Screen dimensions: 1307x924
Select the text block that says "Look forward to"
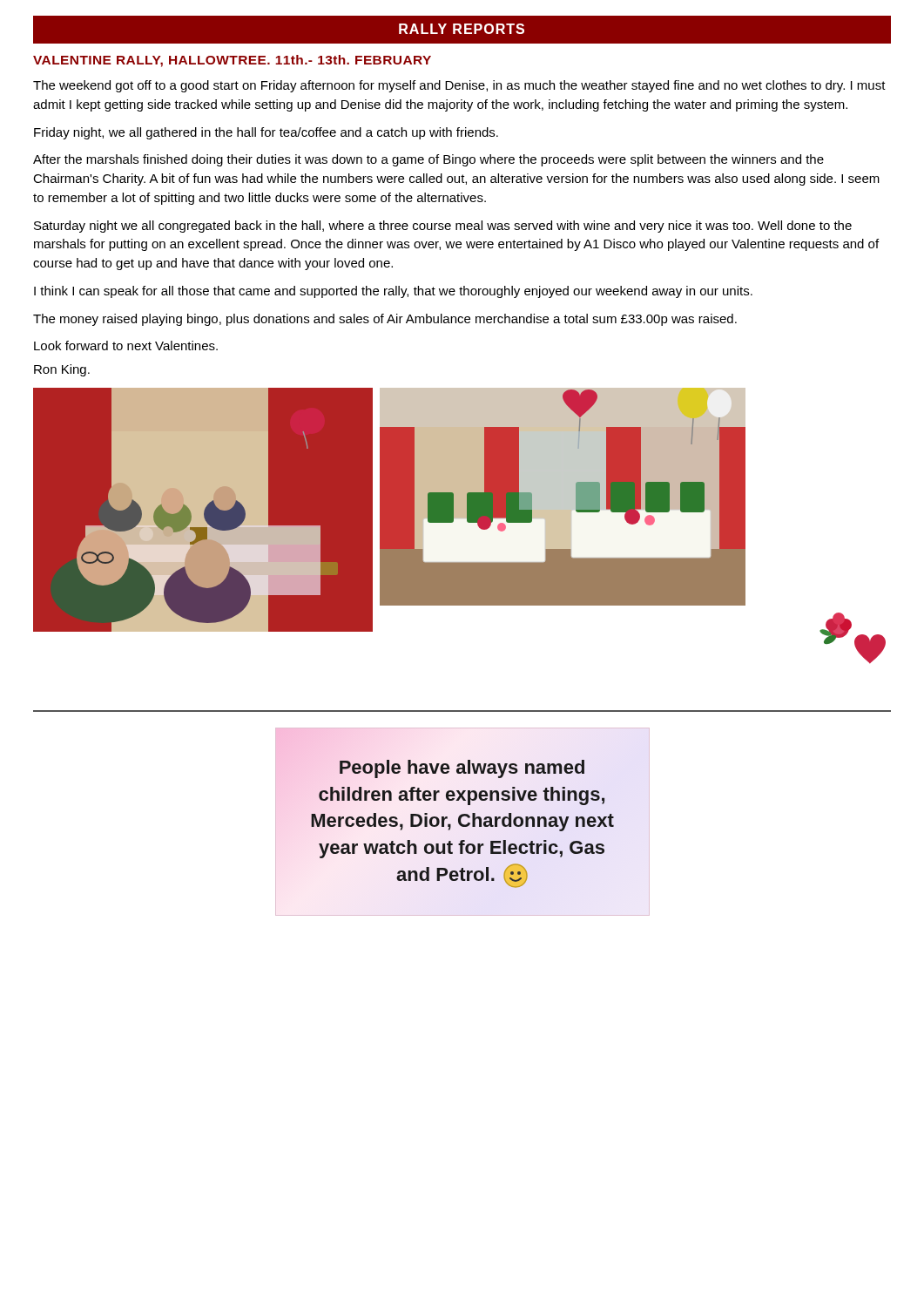click(x=126, y=346)
